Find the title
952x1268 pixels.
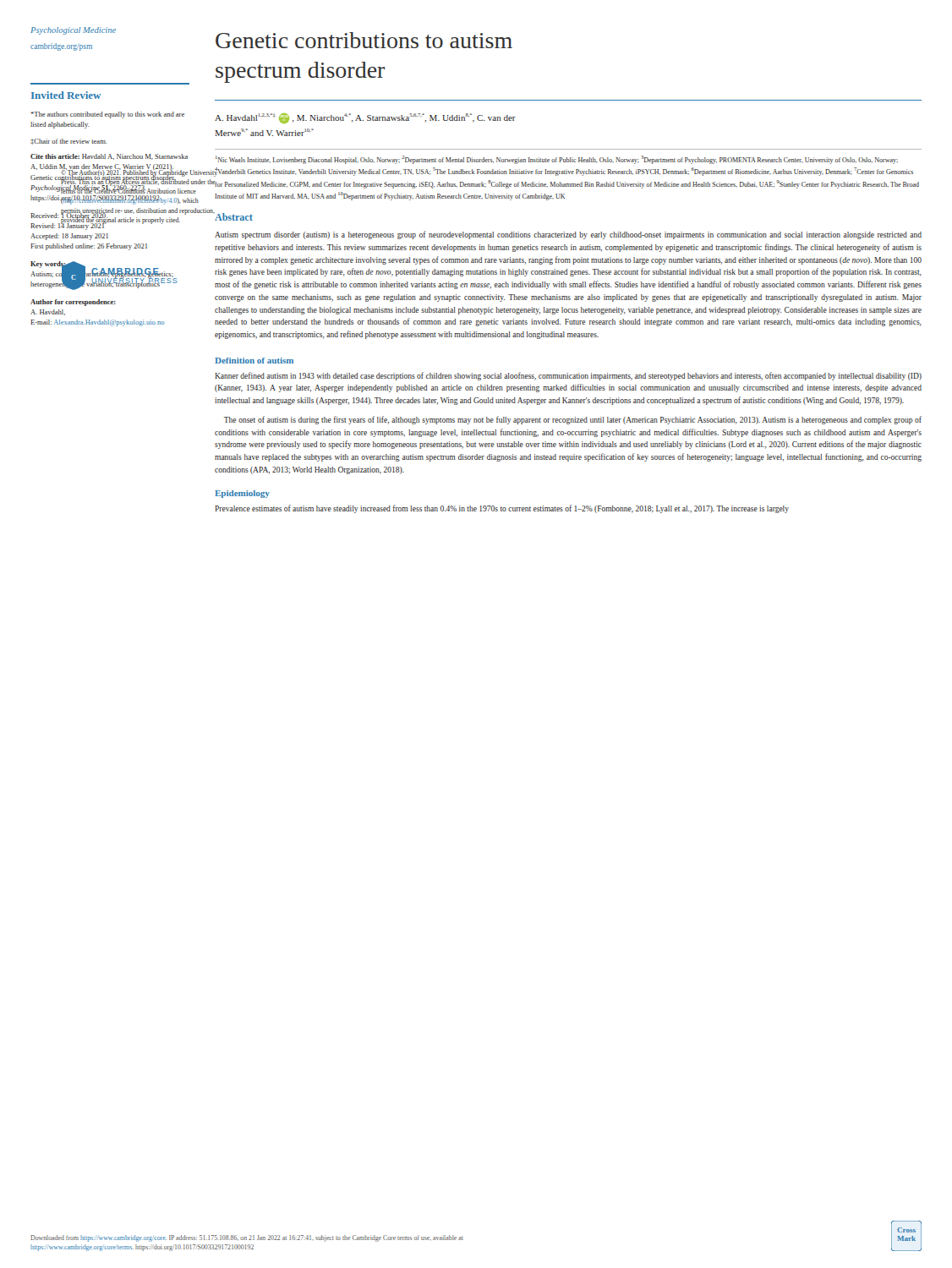point(364,55)
